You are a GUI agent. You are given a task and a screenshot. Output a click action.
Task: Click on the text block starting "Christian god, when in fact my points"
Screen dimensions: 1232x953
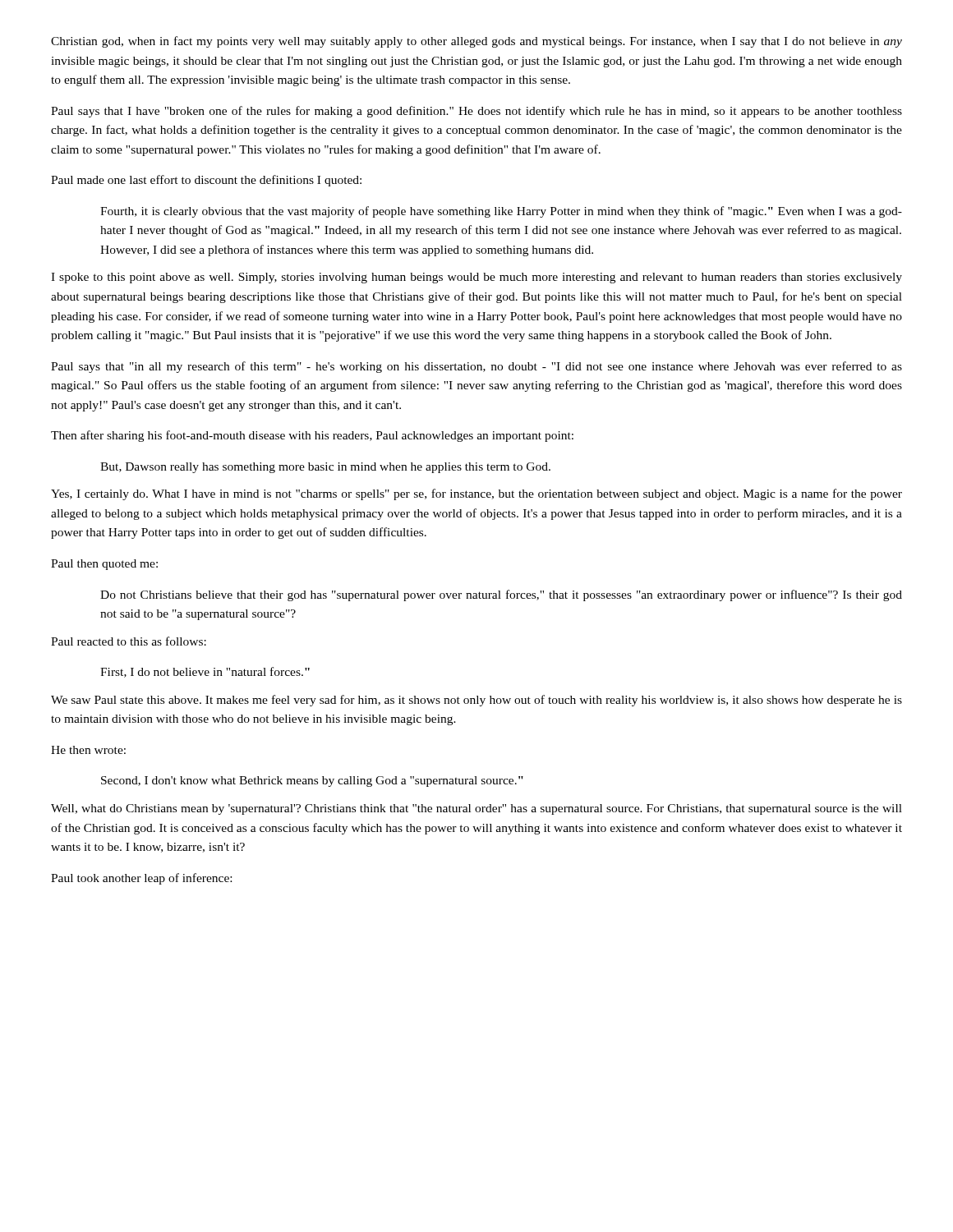coord(476,60)
